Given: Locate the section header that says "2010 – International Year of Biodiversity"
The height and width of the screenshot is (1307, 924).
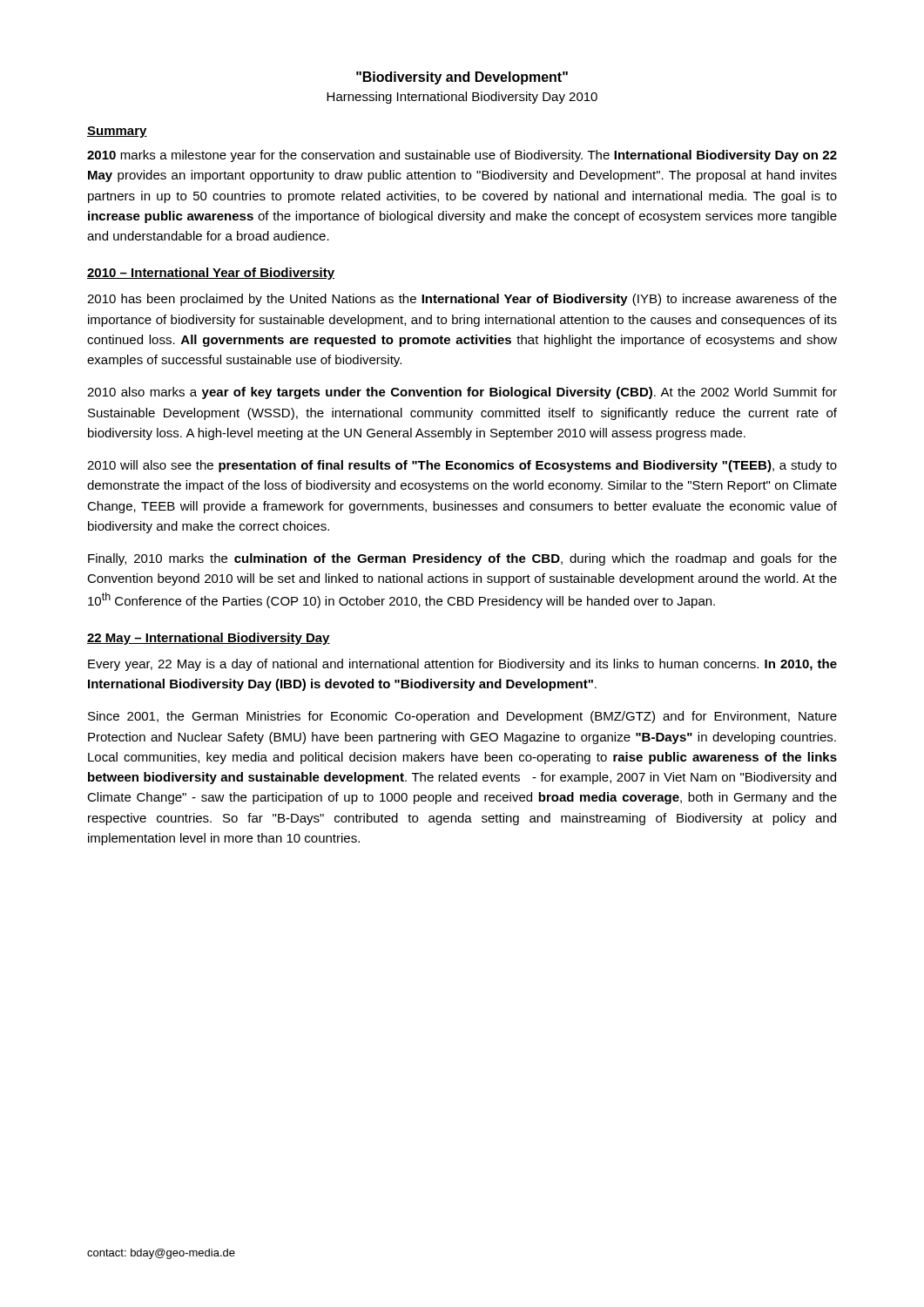Looking at the screenshot, I should [211, 273].
